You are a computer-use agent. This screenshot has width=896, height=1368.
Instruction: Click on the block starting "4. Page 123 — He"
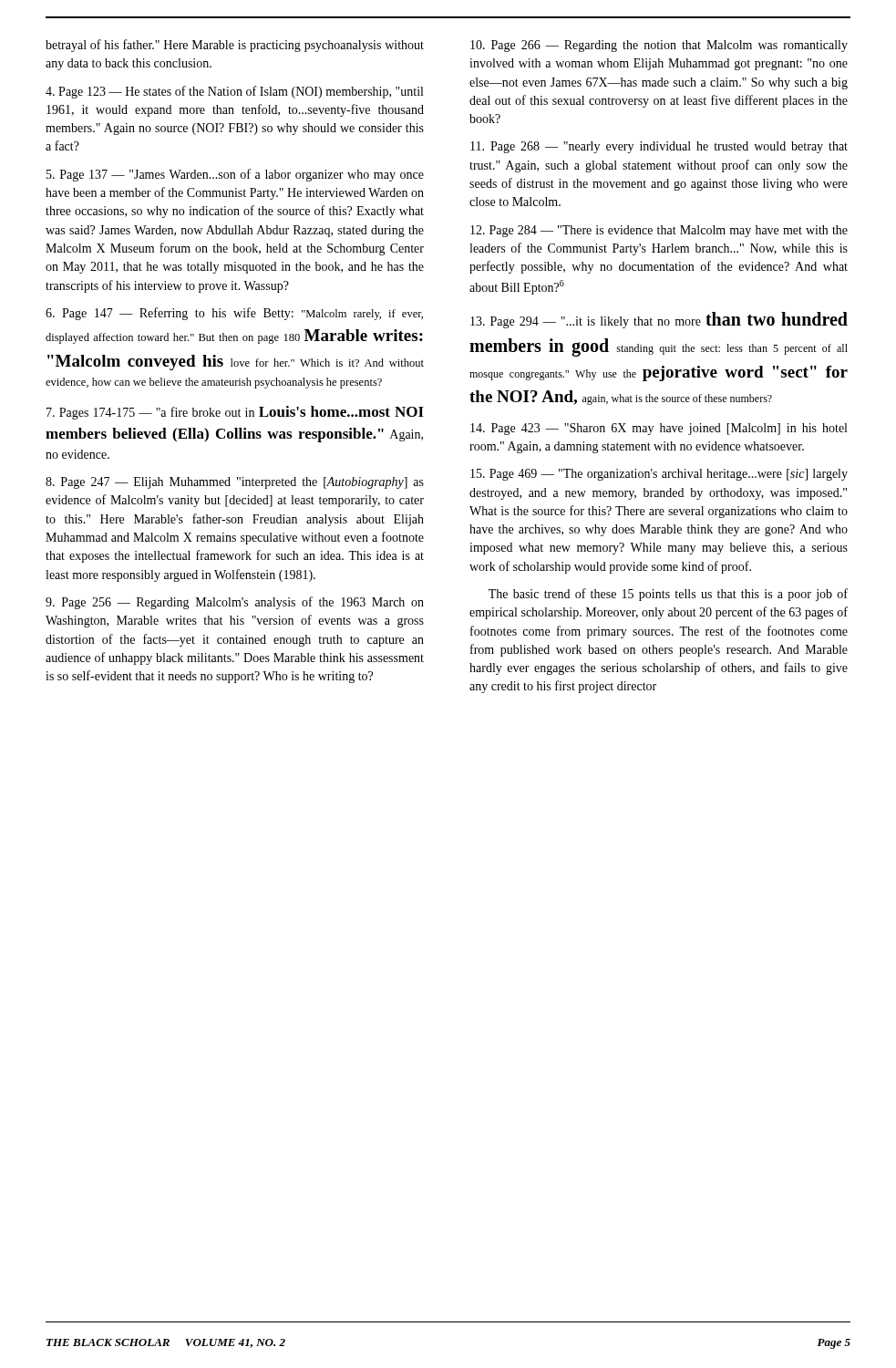click(x=235, y=119)
